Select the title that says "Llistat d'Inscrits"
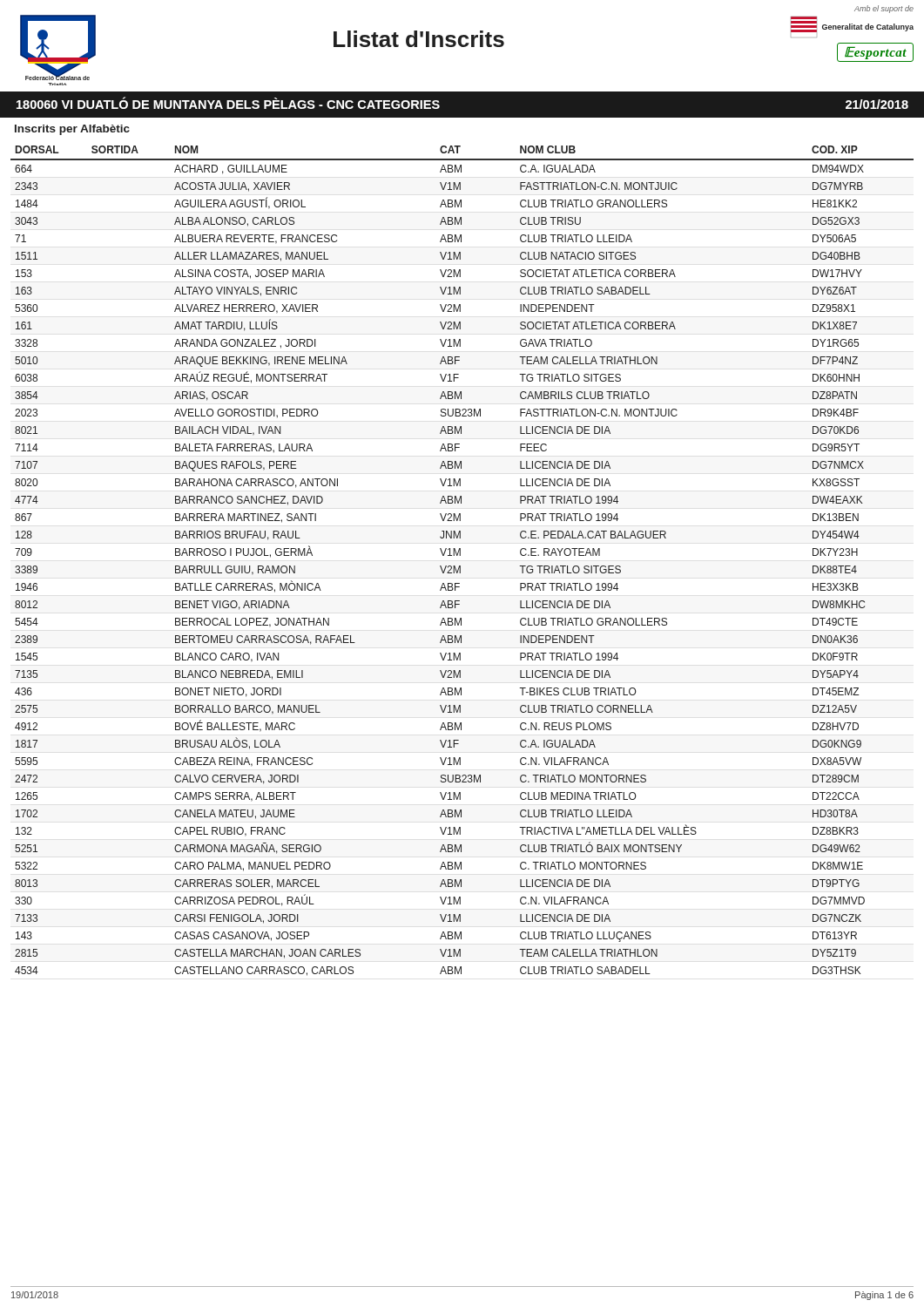The height and width of the screenshot is (1307, 924). (418, 39)
